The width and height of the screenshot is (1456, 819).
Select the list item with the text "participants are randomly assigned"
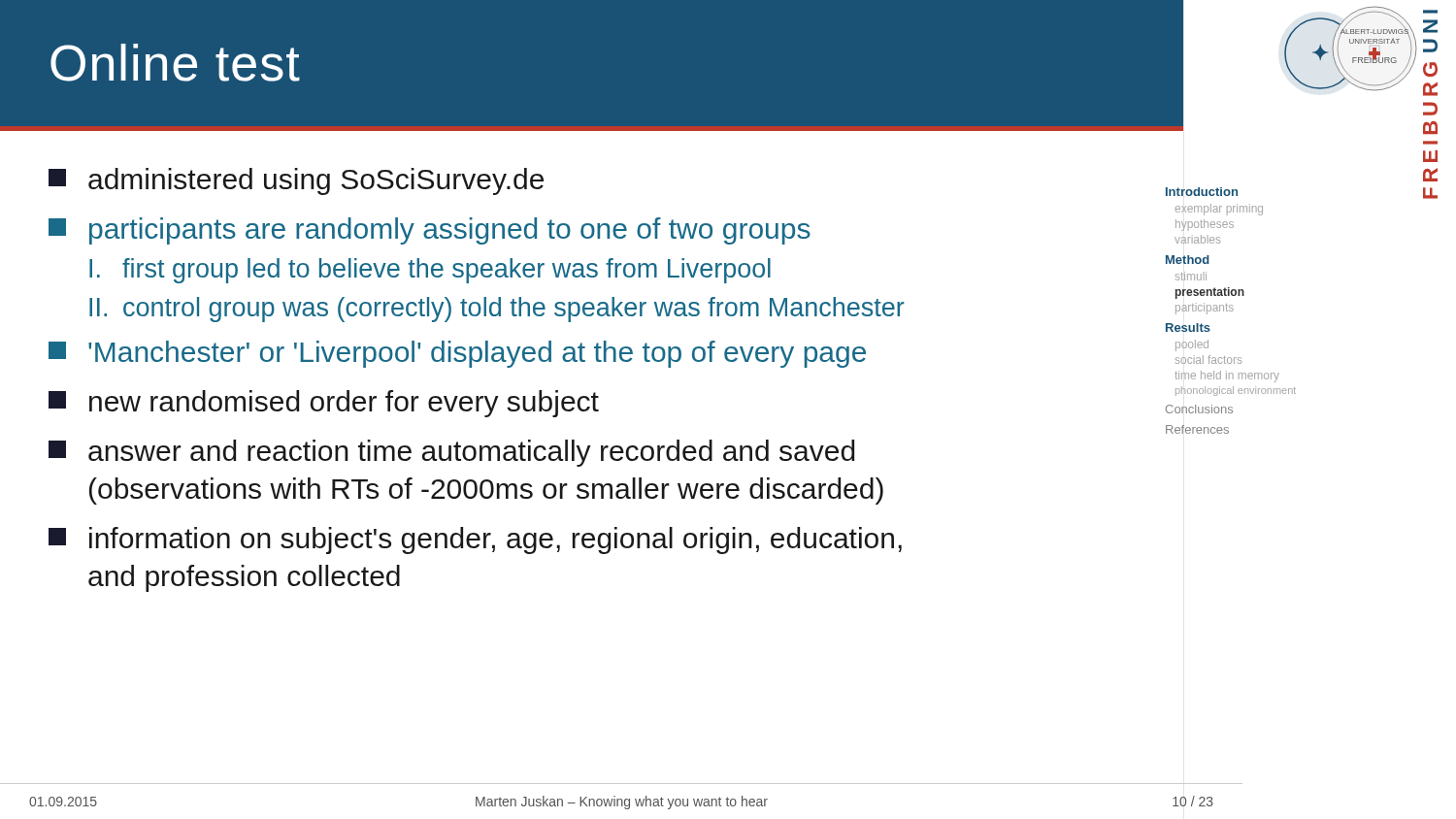point(612,229)
